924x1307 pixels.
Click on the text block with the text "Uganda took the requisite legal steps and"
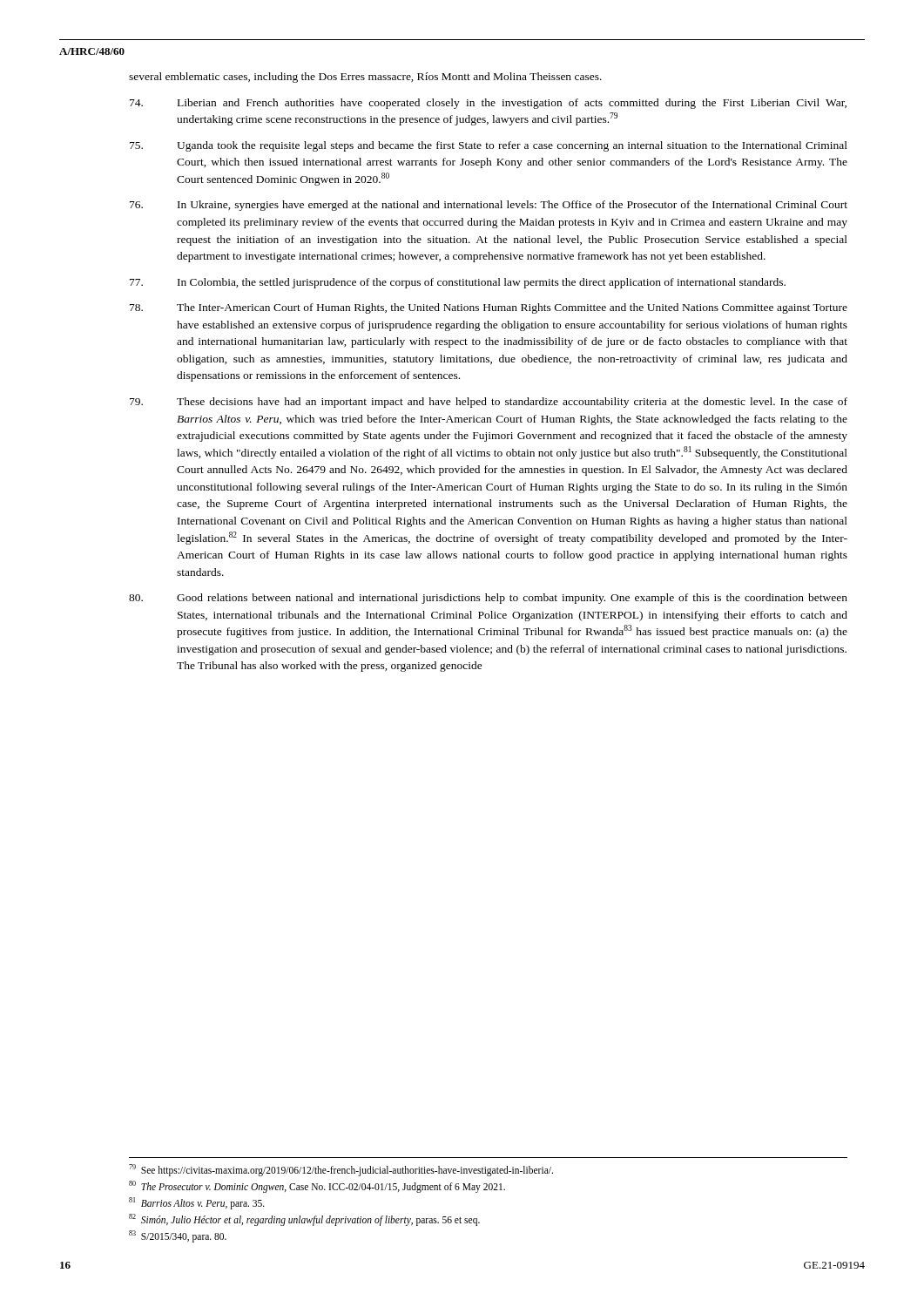coord(488,162)
